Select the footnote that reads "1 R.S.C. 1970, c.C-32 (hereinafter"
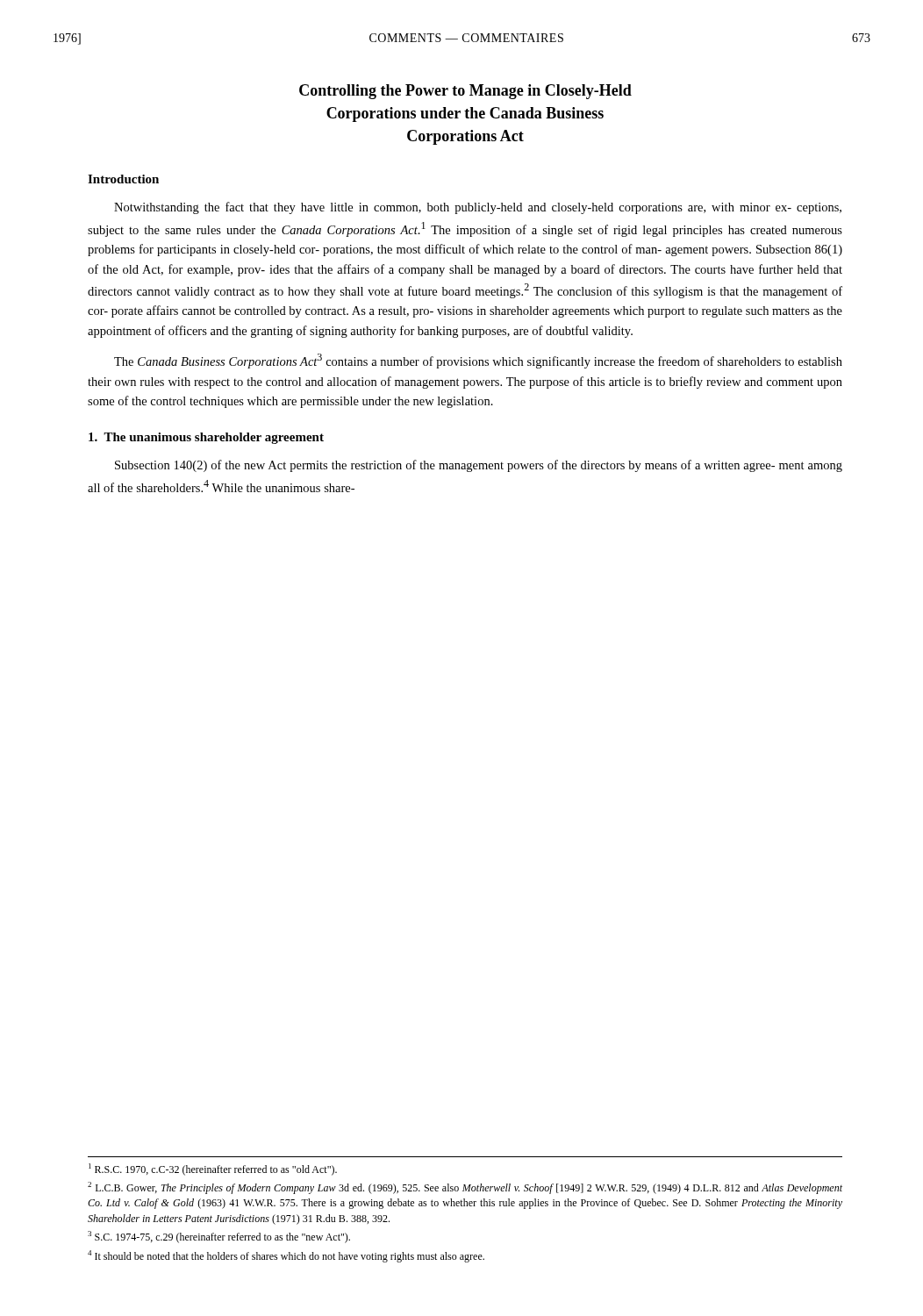 pyautogui.click(x=213, y=1169)
